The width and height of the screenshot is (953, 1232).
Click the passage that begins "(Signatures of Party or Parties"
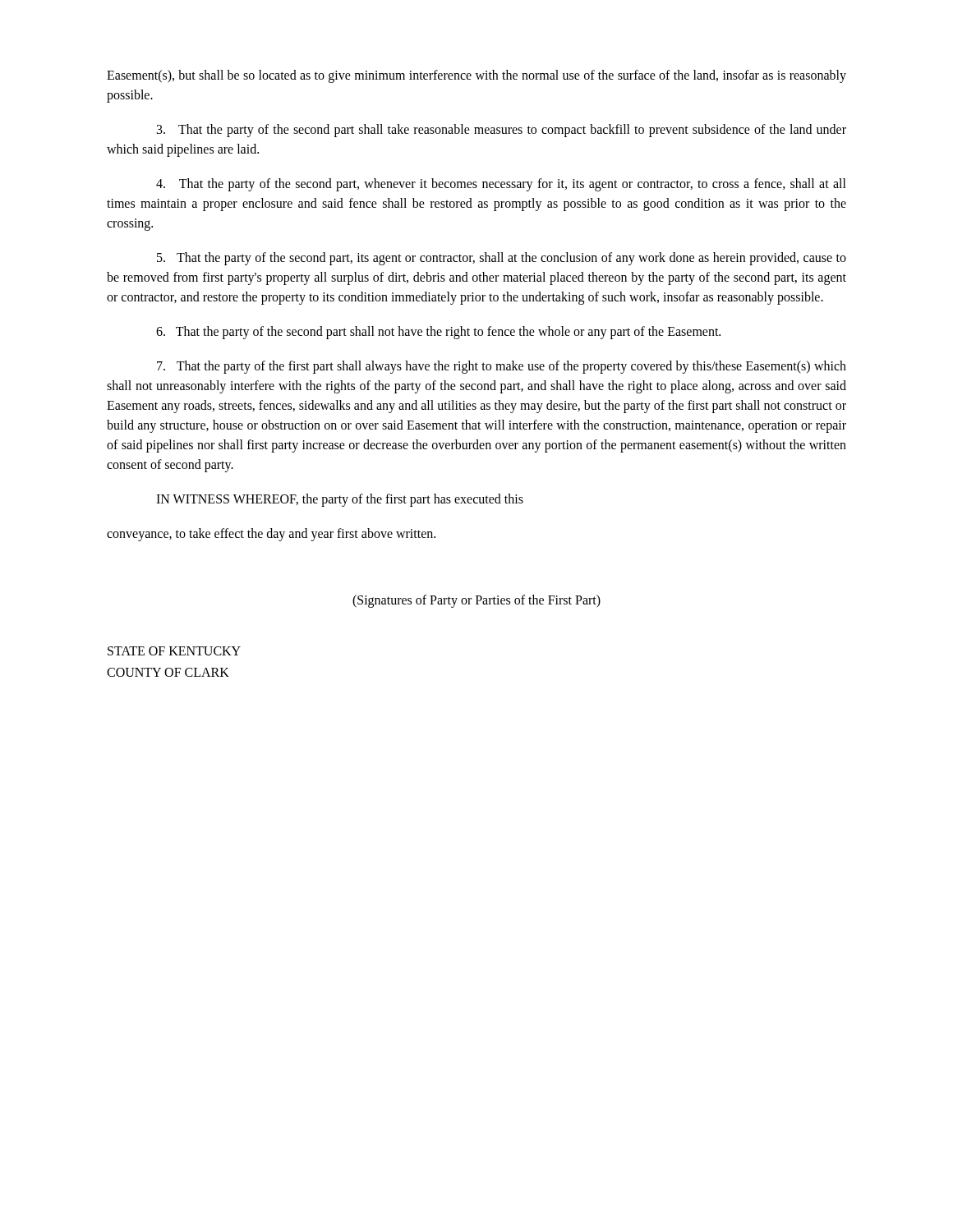[x=476, y=600]
